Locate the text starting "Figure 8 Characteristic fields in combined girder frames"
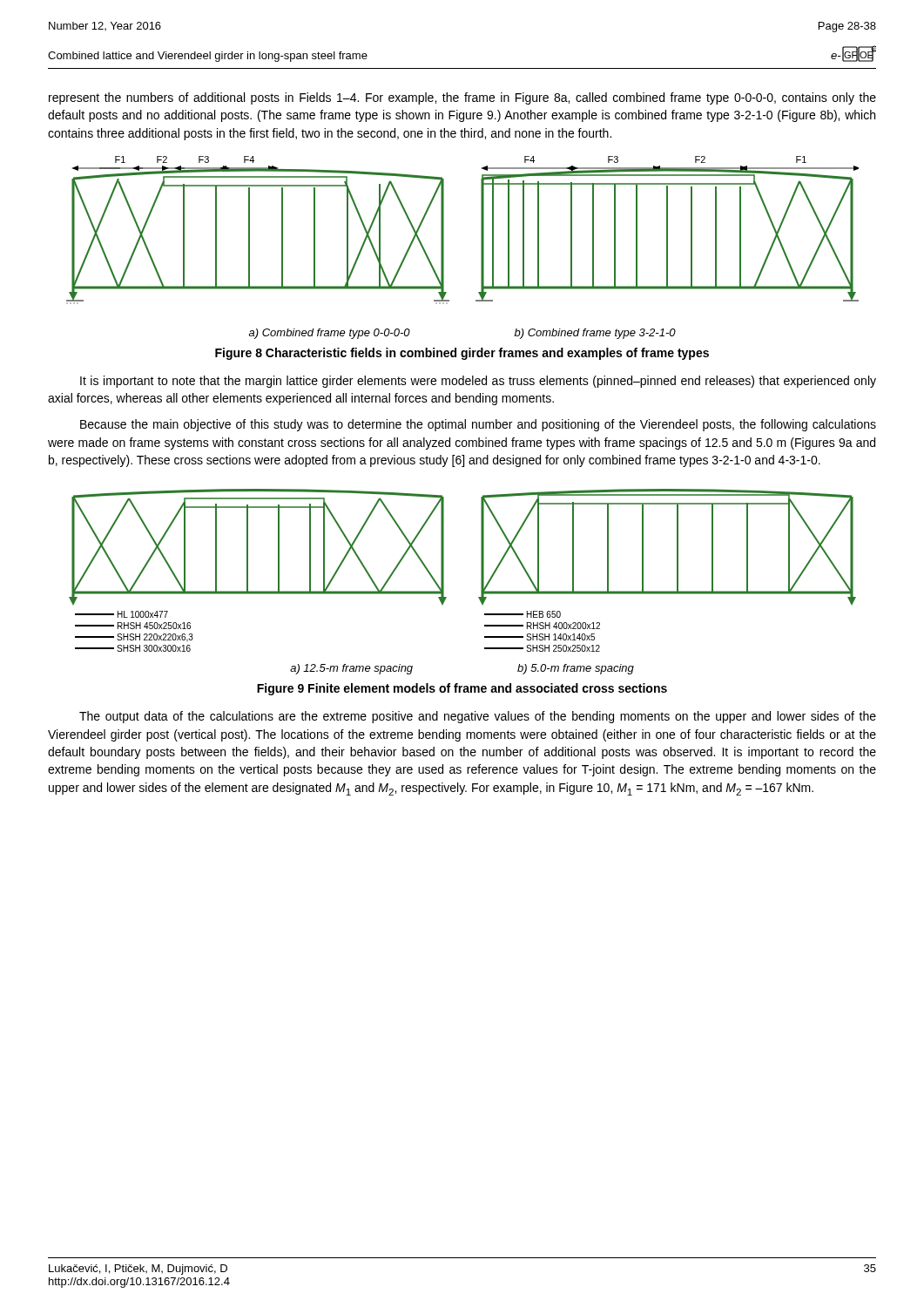 (462, 353)
